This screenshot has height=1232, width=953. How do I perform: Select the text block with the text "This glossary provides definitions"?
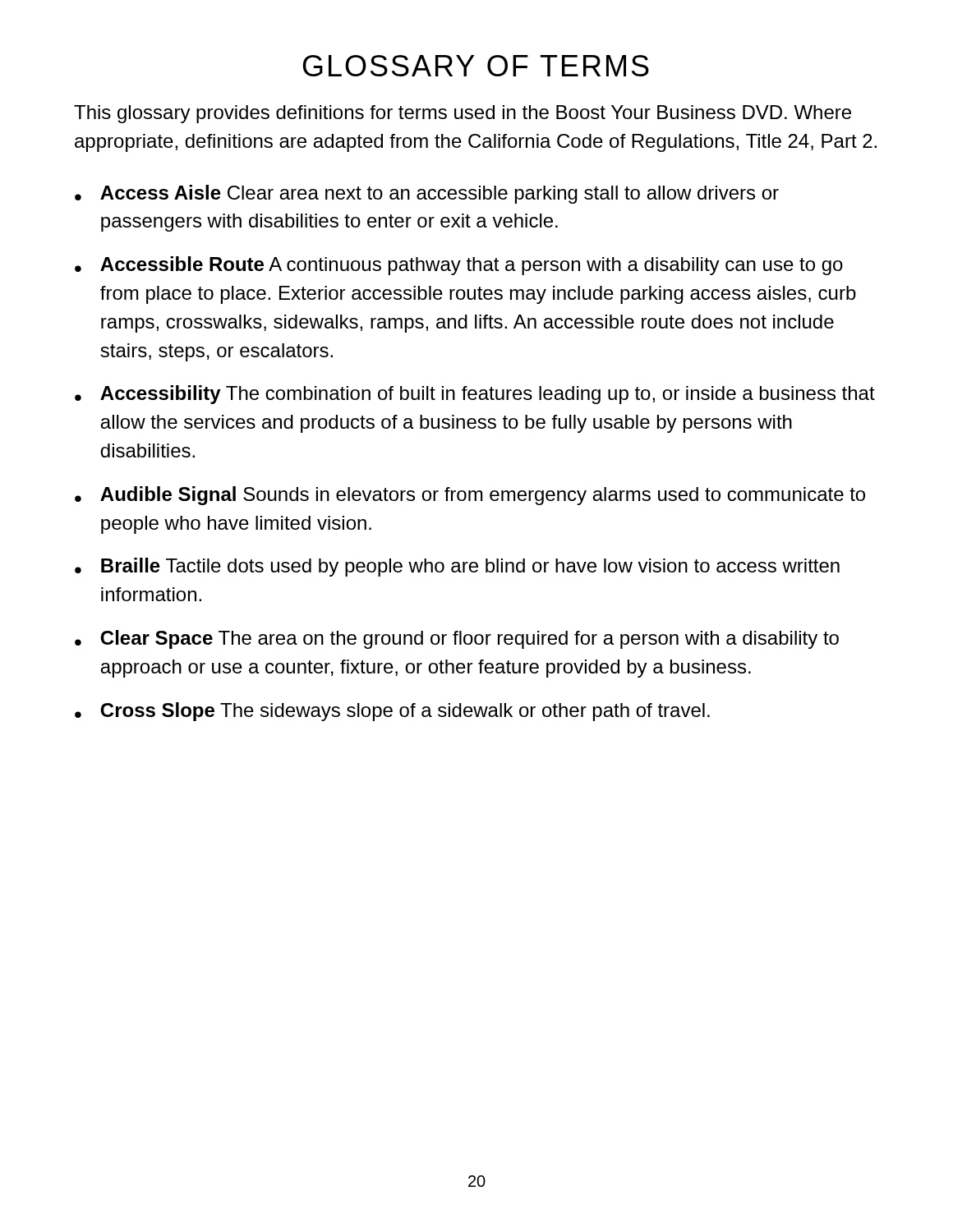pos(476,126)
